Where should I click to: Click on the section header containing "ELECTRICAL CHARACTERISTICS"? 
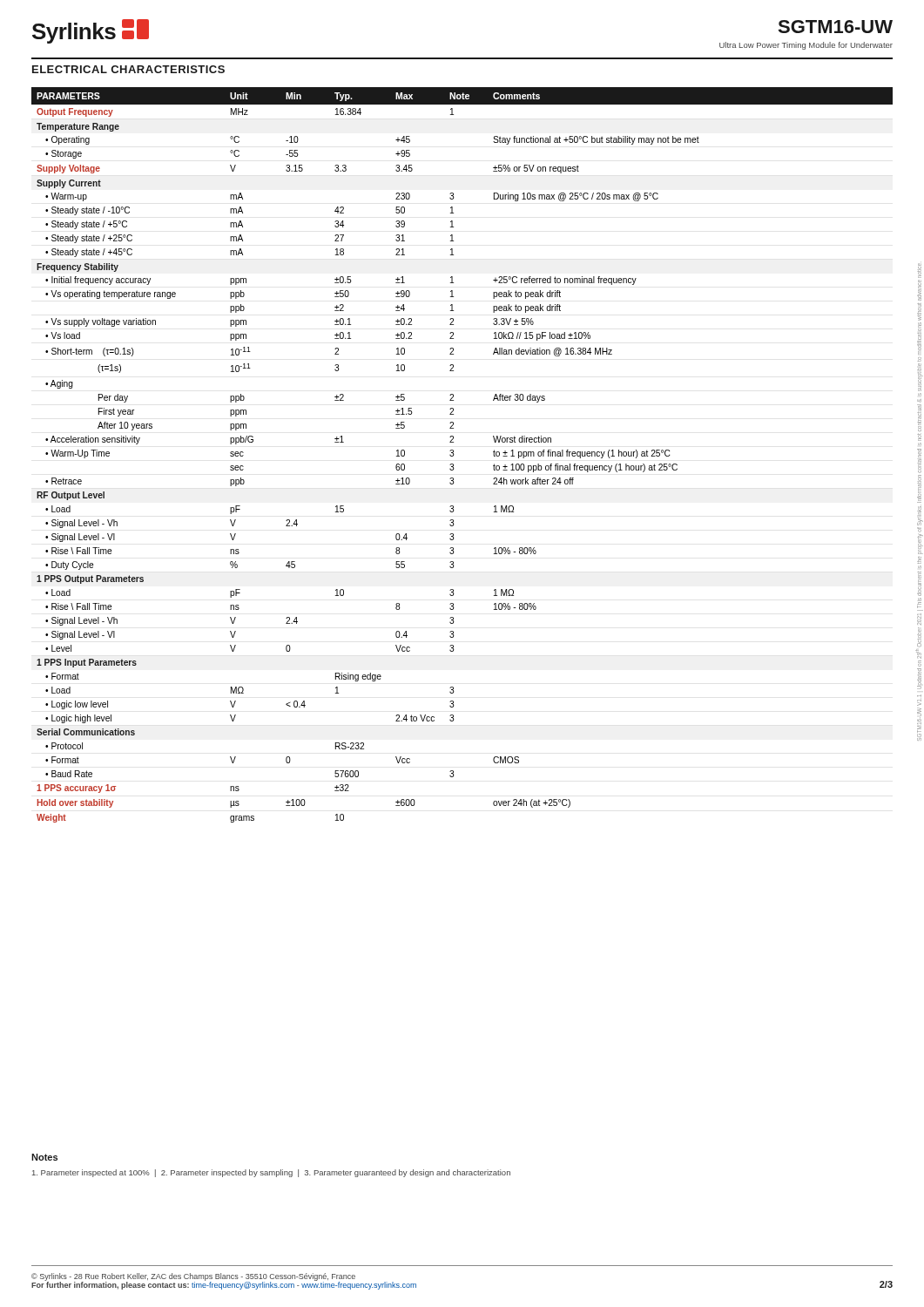[462, 69]
